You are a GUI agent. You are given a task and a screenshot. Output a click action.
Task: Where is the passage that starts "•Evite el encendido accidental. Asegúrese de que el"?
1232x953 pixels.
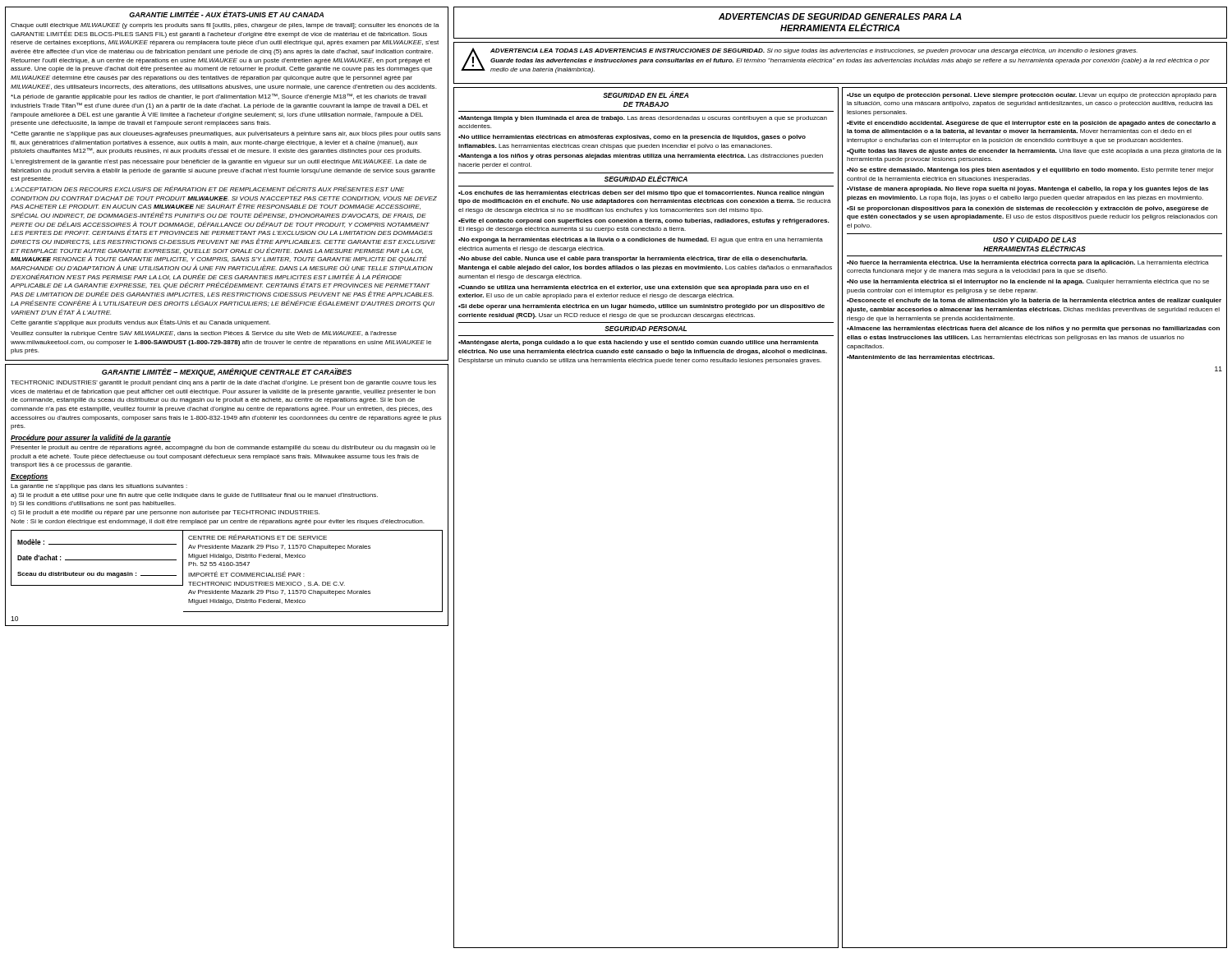(x=1034, y=132)
